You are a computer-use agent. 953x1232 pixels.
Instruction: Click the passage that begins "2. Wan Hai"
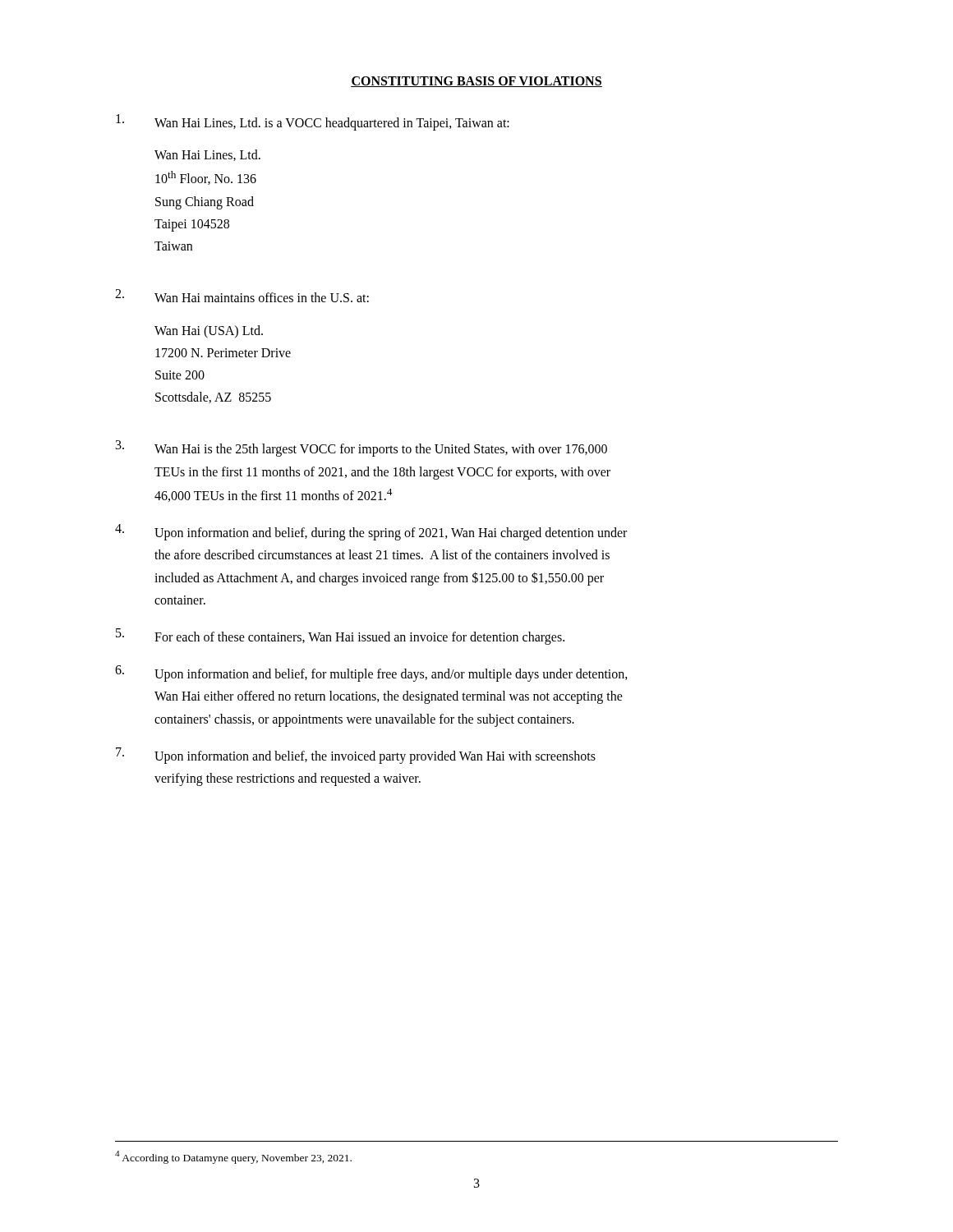pyautogui.click(x=242, y=296)
